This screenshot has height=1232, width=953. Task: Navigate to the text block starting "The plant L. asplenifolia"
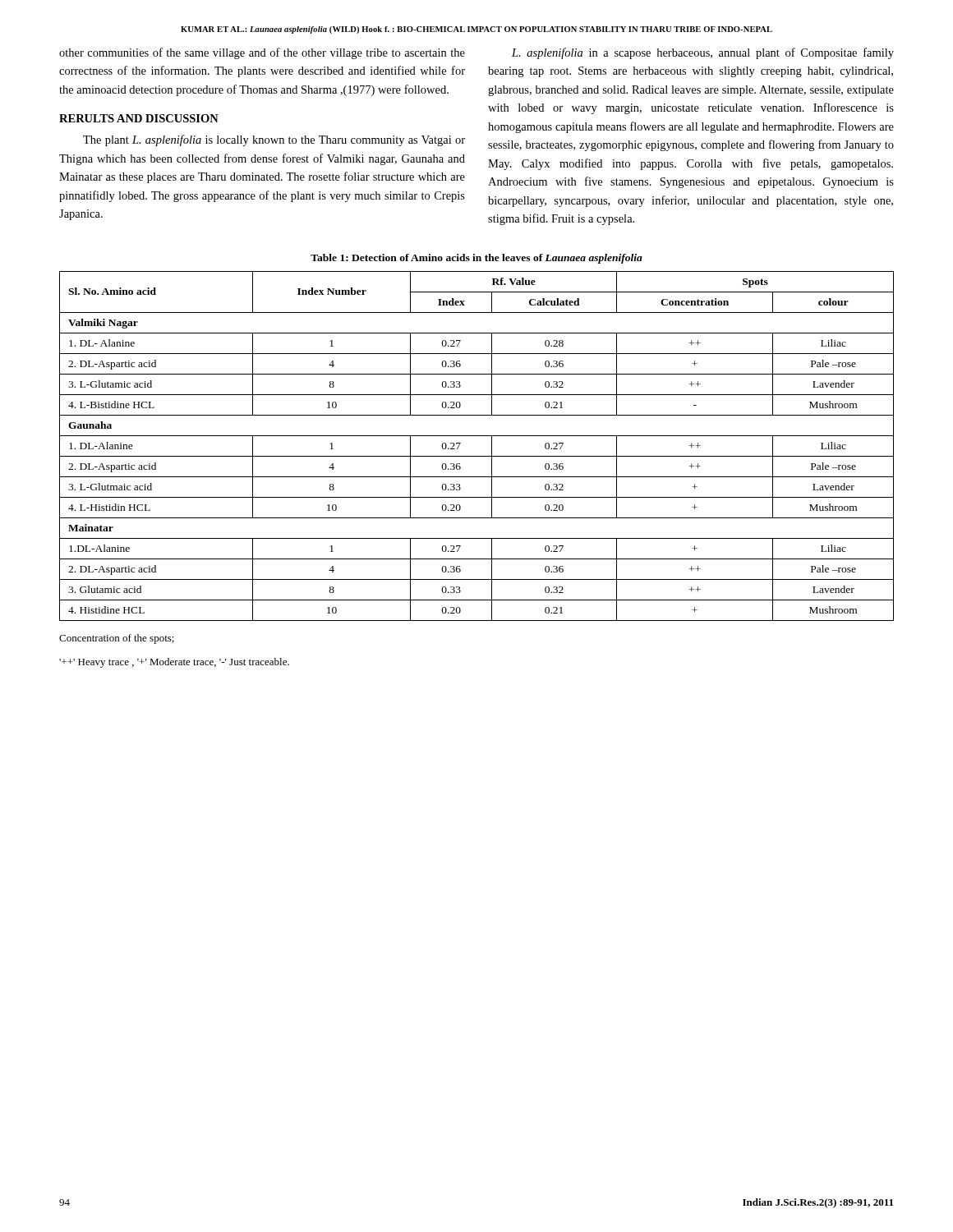tap(262, 177)
